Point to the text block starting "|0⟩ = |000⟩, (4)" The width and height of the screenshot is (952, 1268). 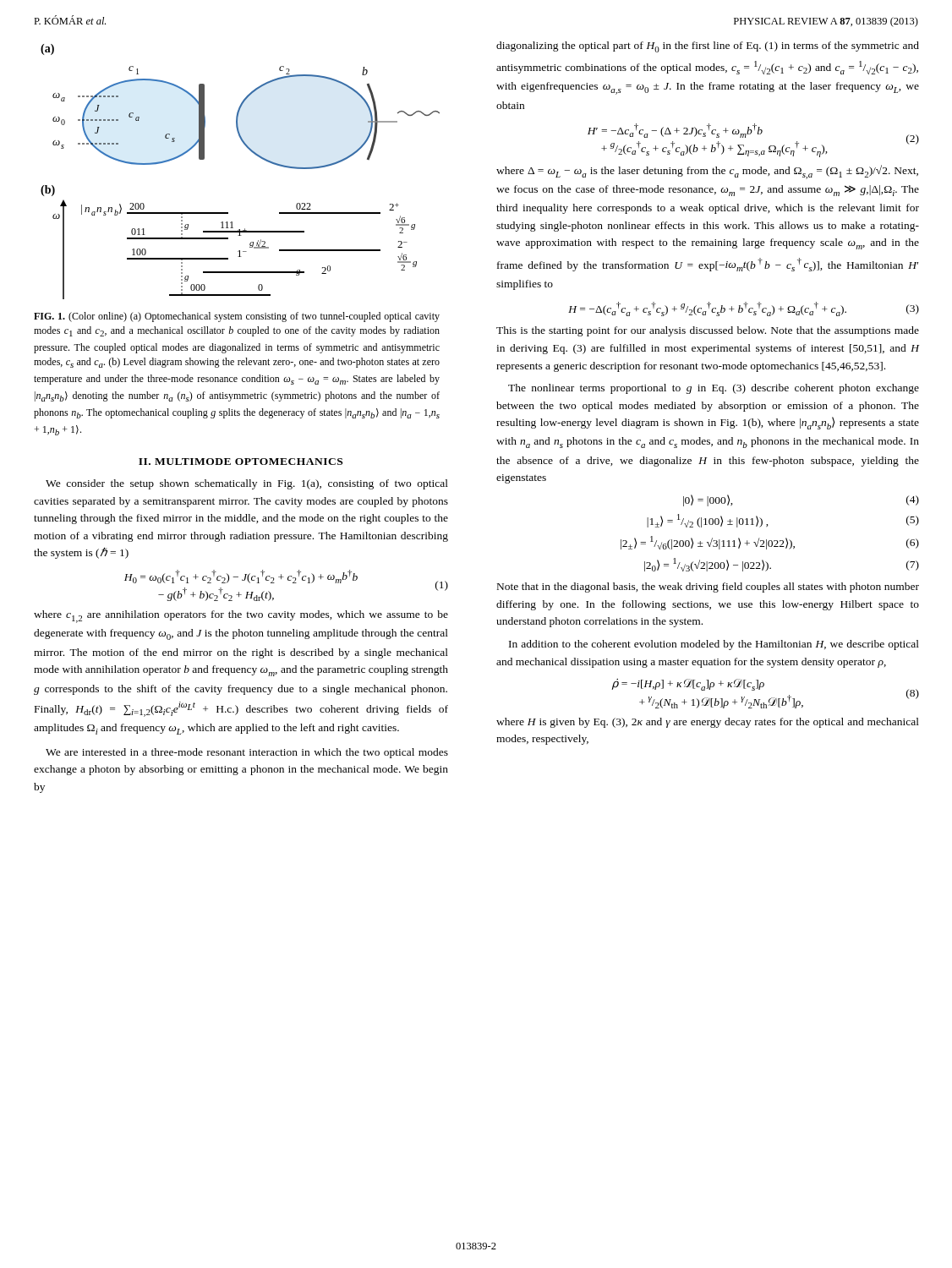tap(707, 500)
